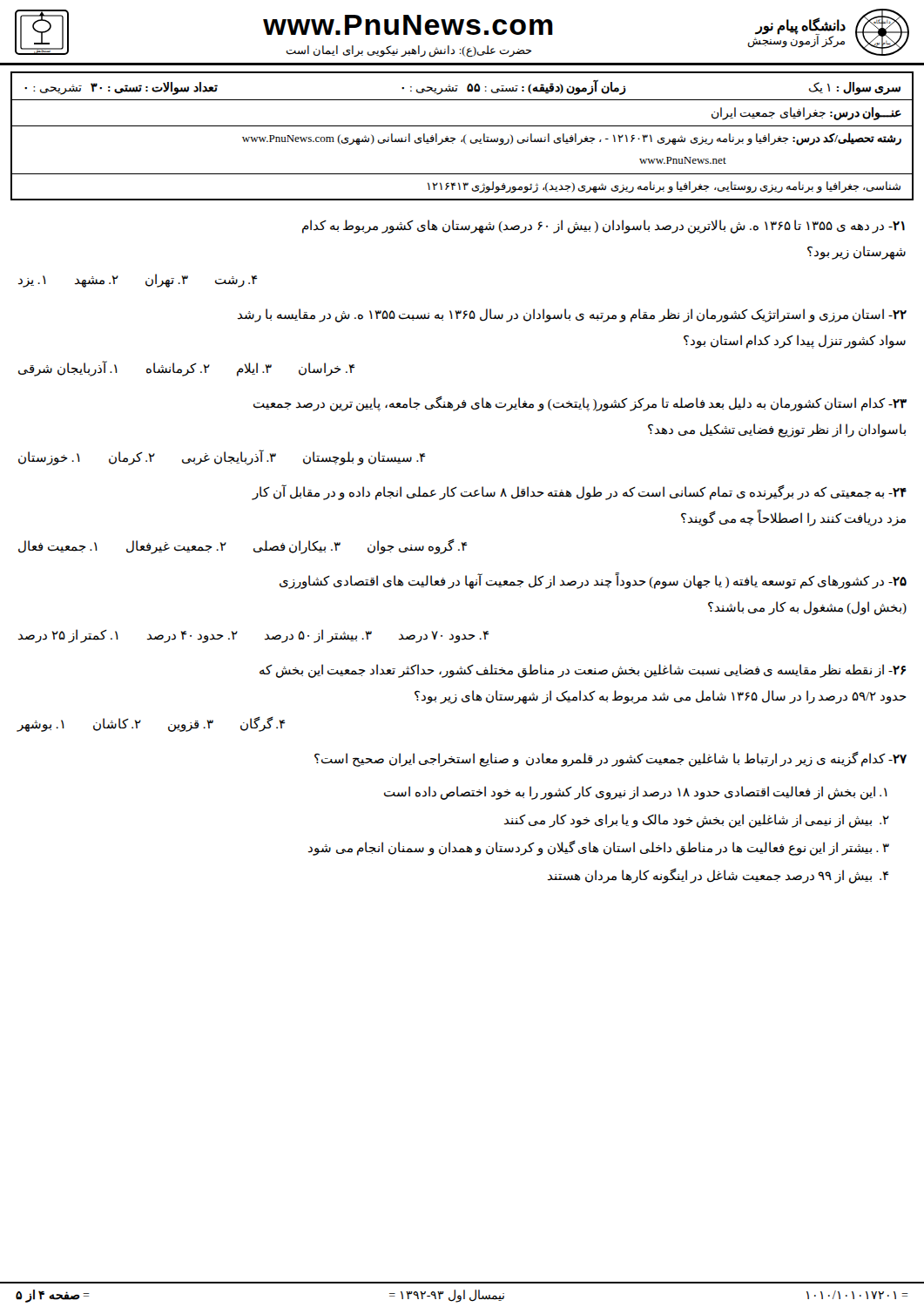Image resolution: width=924 pixels, height=1307 pixels.
Task: Locate the list item containing "۲۷- کدام گزینه ی زیر در"
Action: pyautogui.click(x=462, y=759)
